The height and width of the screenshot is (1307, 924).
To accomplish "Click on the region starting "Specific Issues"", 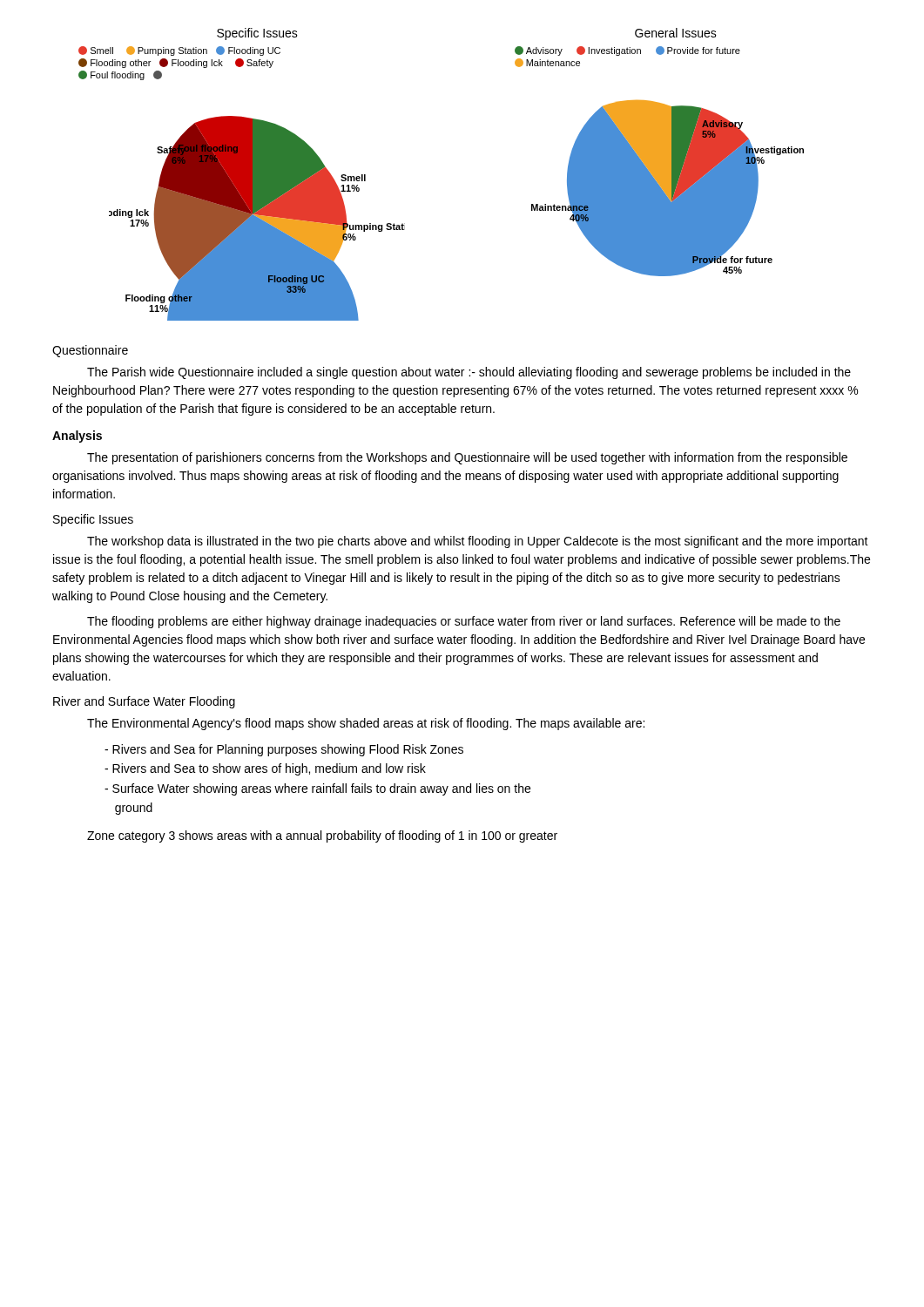I will (x=93, y=519).
